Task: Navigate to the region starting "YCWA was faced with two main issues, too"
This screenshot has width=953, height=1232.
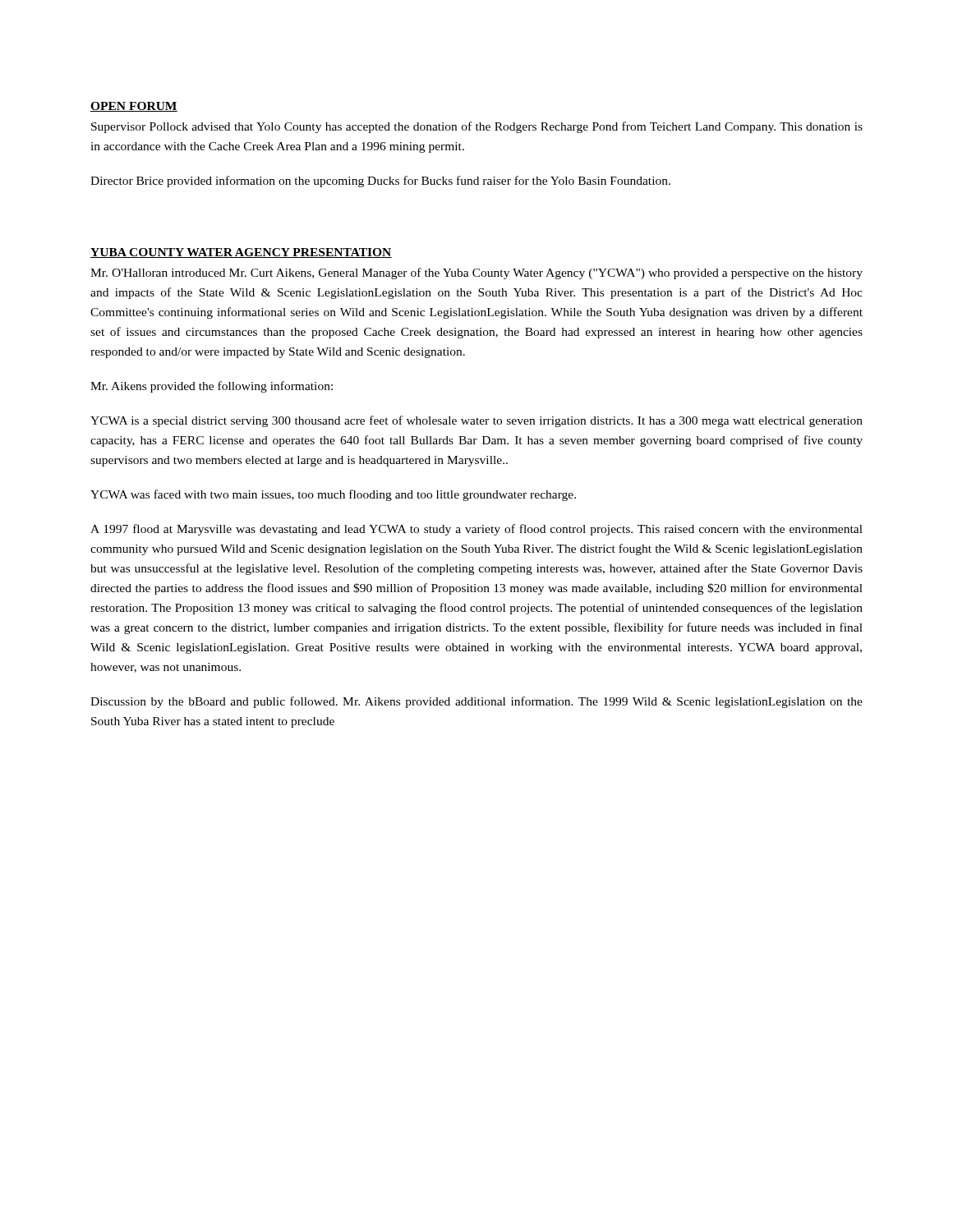Action: click(x=334, y=494)
